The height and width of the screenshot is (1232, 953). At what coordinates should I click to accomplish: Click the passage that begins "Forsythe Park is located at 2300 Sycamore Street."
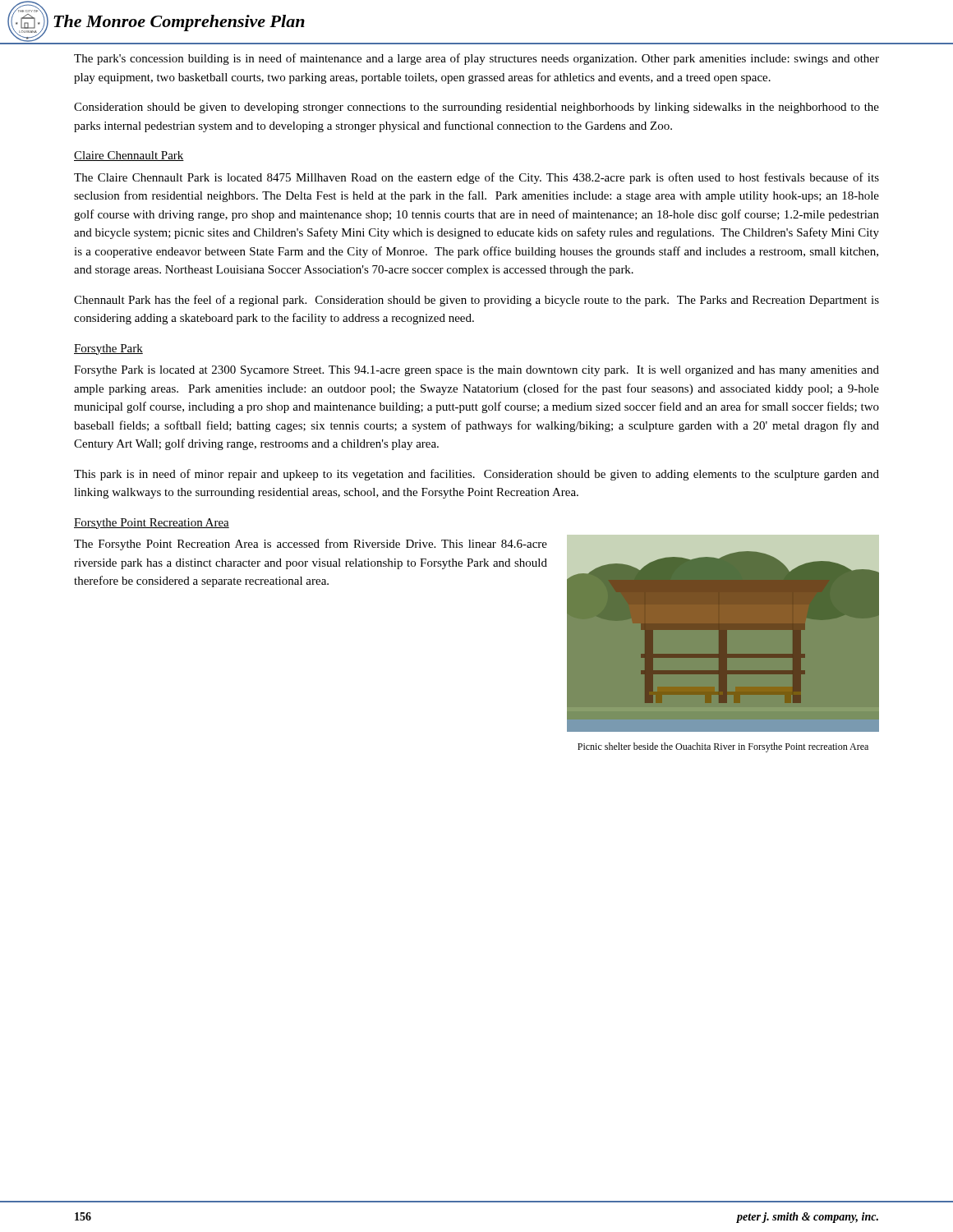coord(476,407)
